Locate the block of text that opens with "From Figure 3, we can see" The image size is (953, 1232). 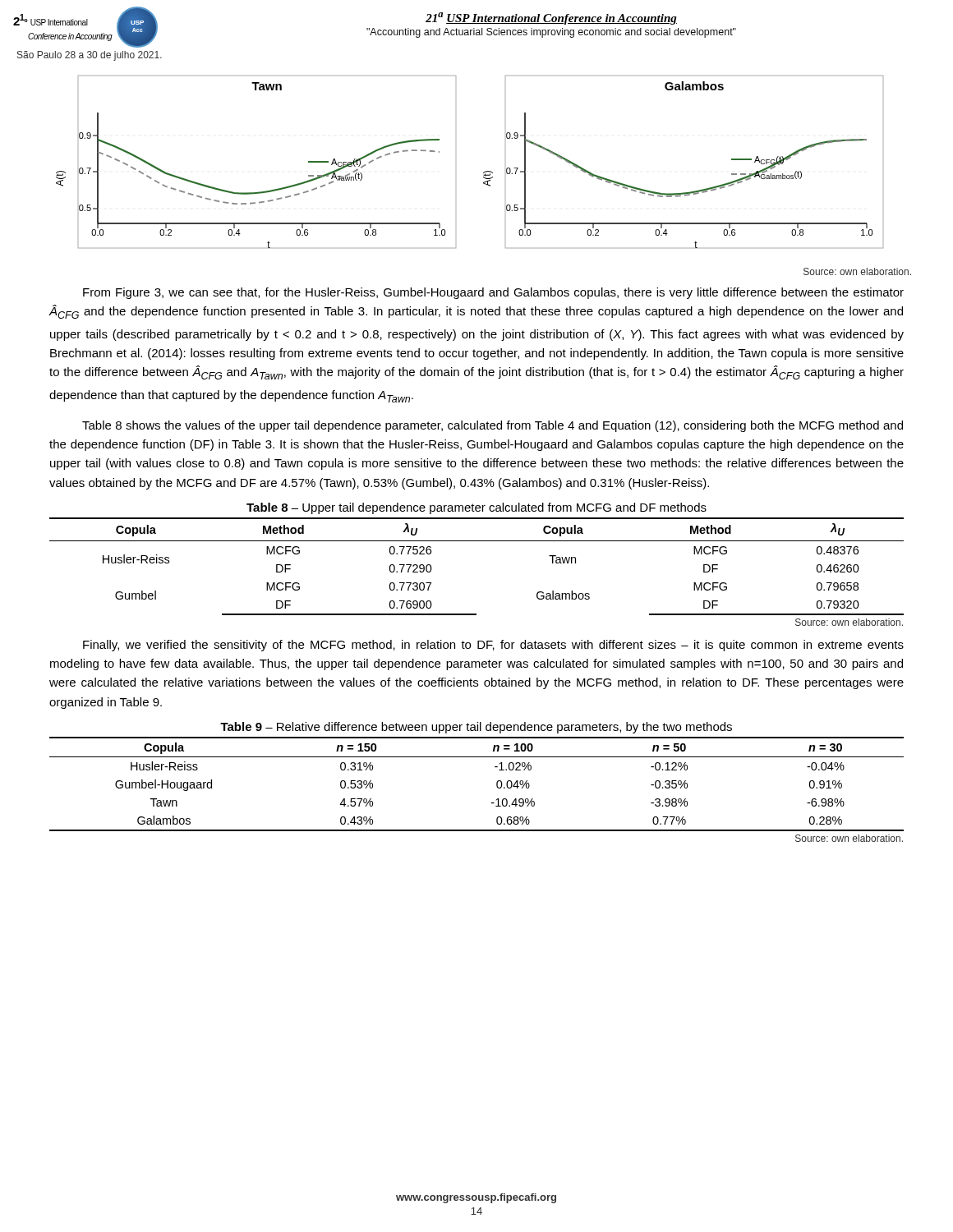[x=476, y=345]
